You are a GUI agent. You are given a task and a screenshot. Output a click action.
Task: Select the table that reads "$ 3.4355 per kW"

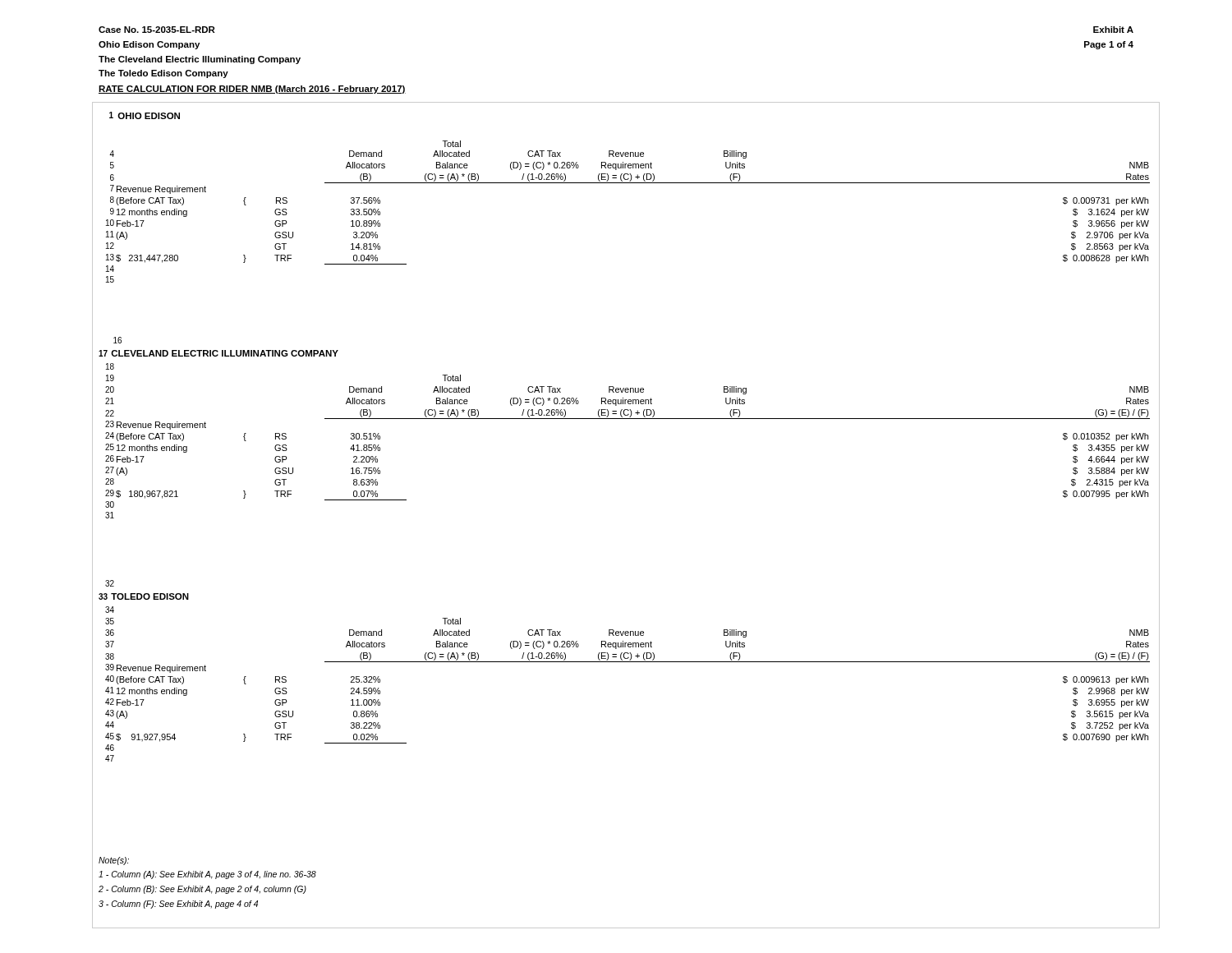(x=624, y=441)
